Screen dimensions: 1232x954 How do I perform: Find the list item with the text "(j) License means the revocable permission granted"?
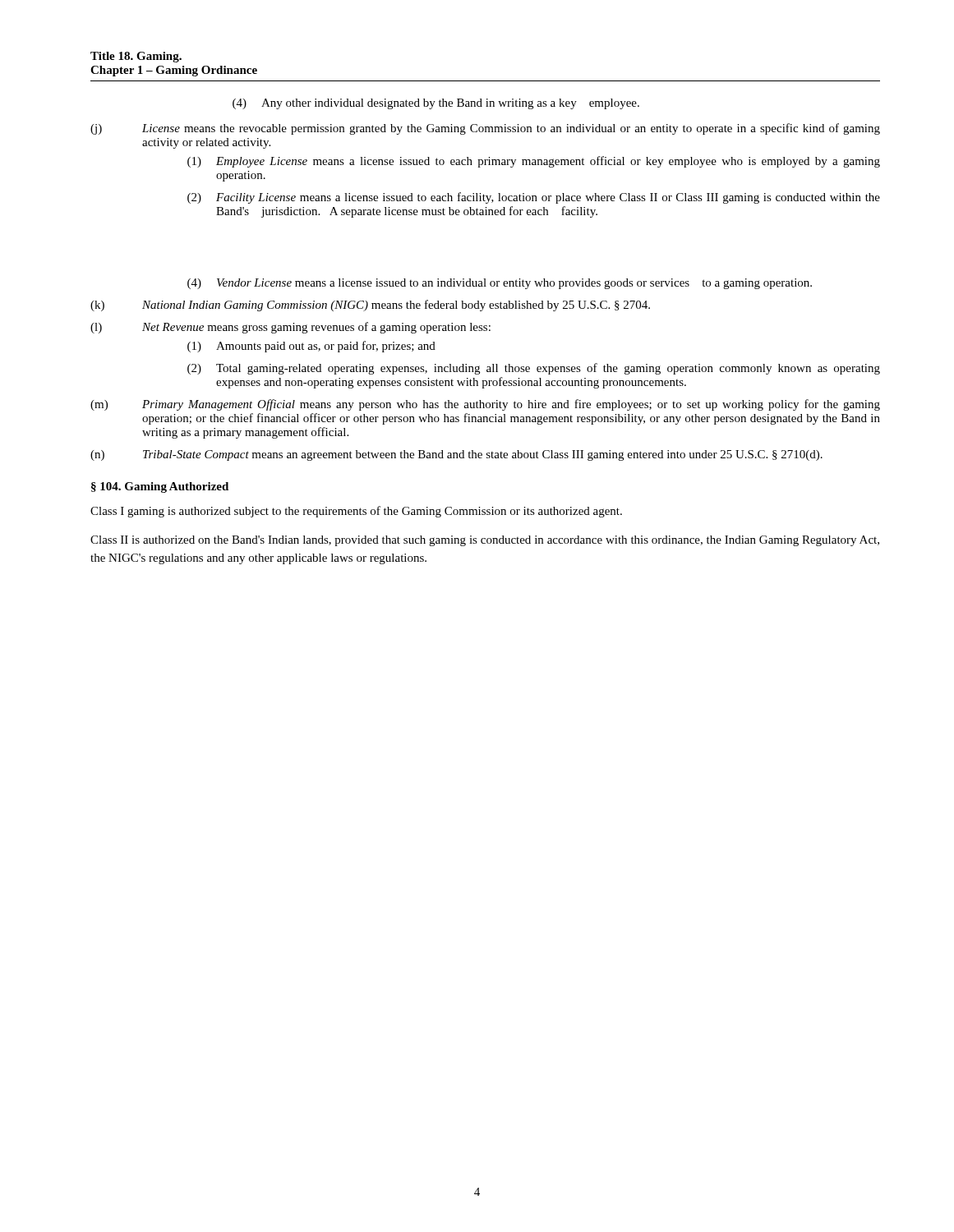pos(485,136)
